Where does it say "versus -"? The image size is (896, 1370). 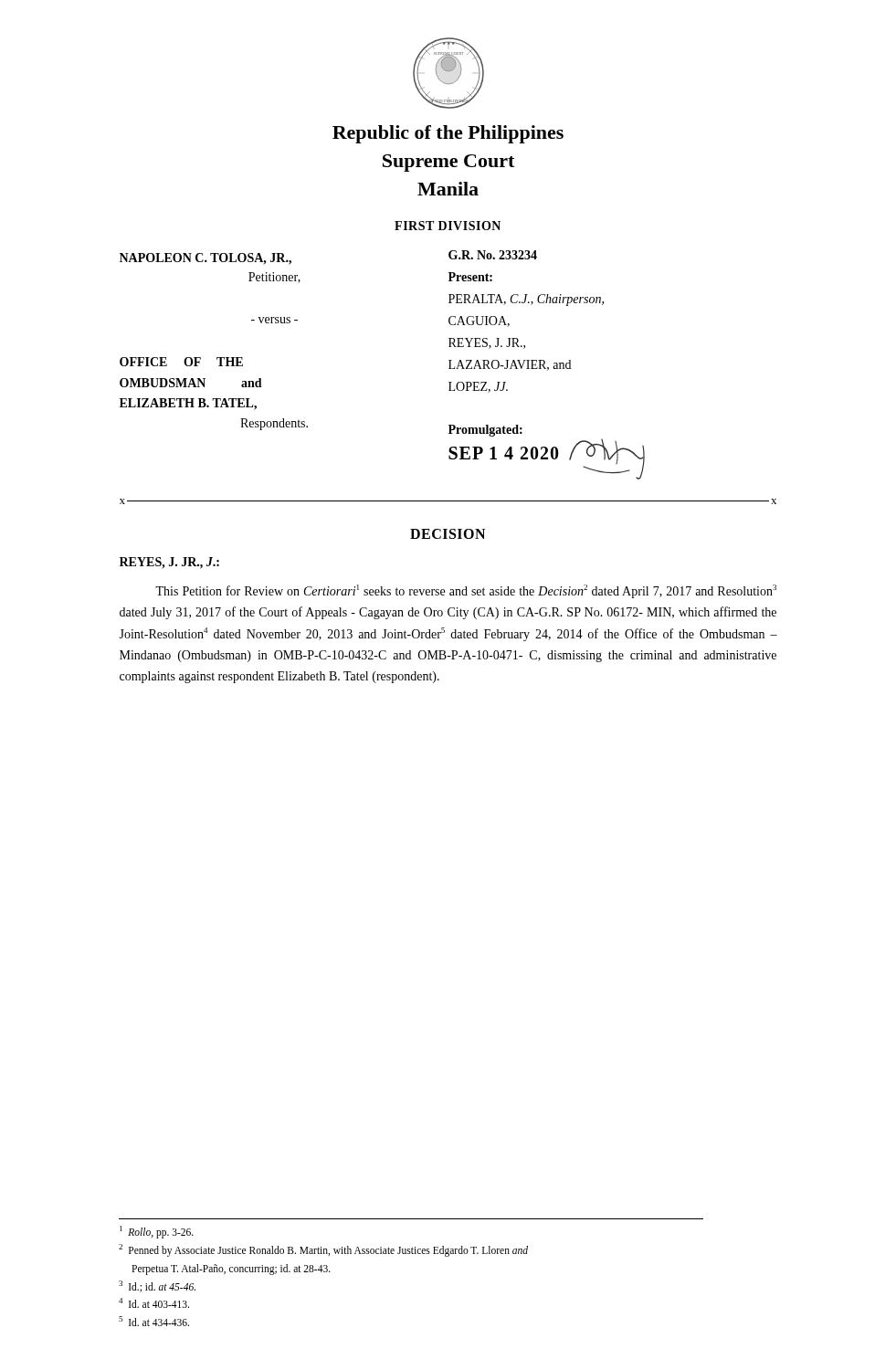point(274,320)
